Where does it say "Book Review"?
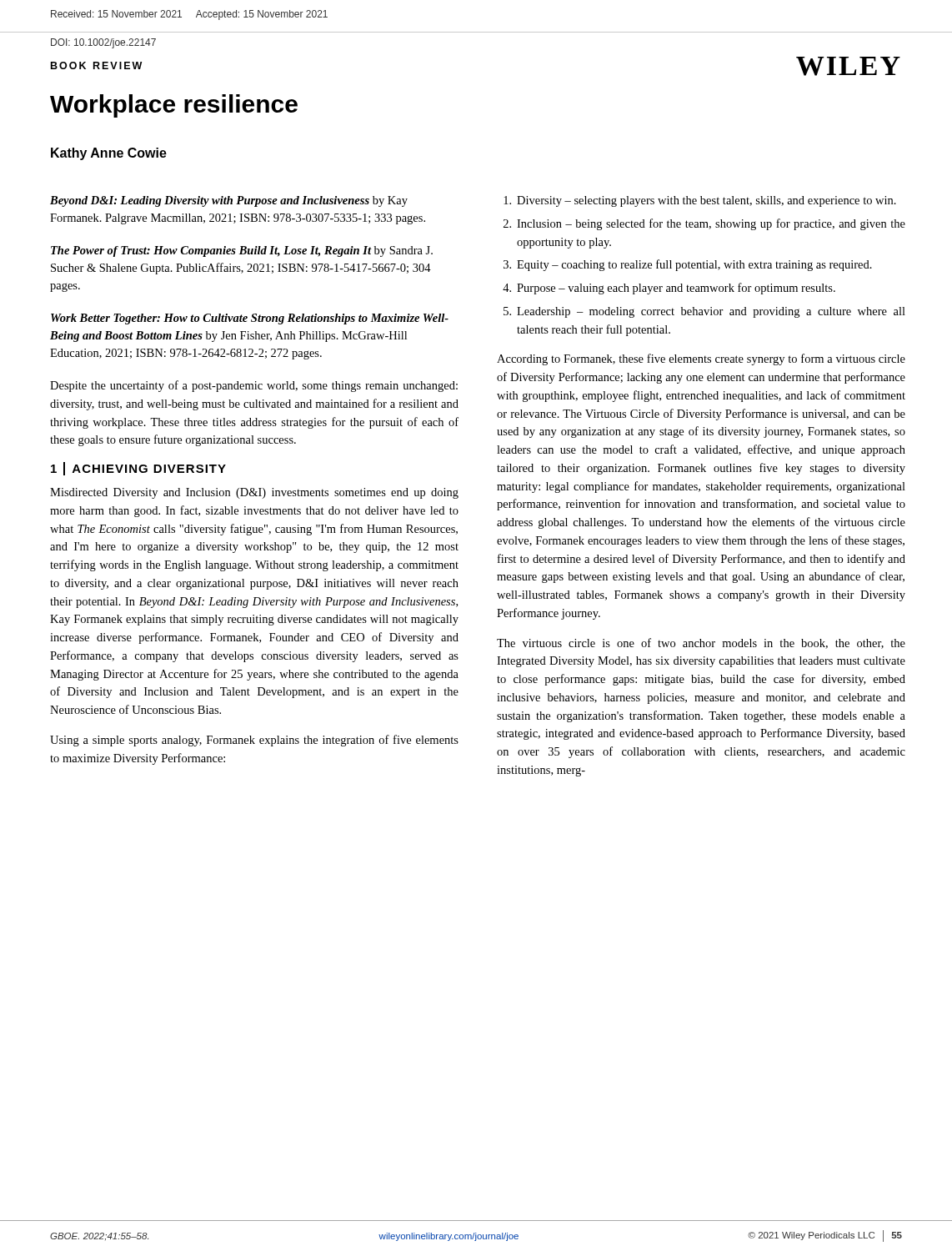 click(97, 66)
